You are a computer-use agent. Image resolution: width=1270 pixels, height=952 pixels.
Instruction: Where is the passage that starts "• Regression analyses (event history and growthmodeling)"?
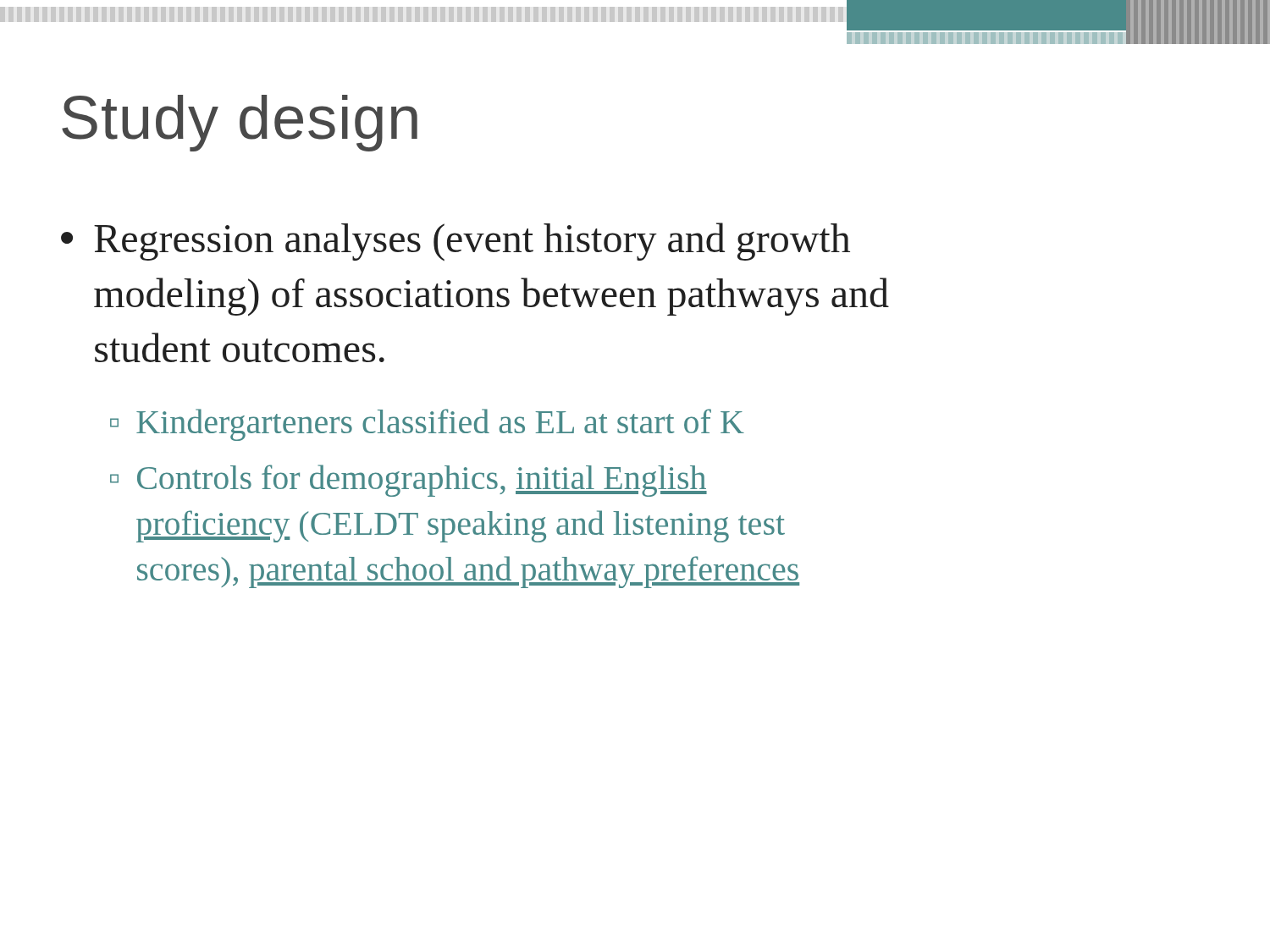coord(474,294)
